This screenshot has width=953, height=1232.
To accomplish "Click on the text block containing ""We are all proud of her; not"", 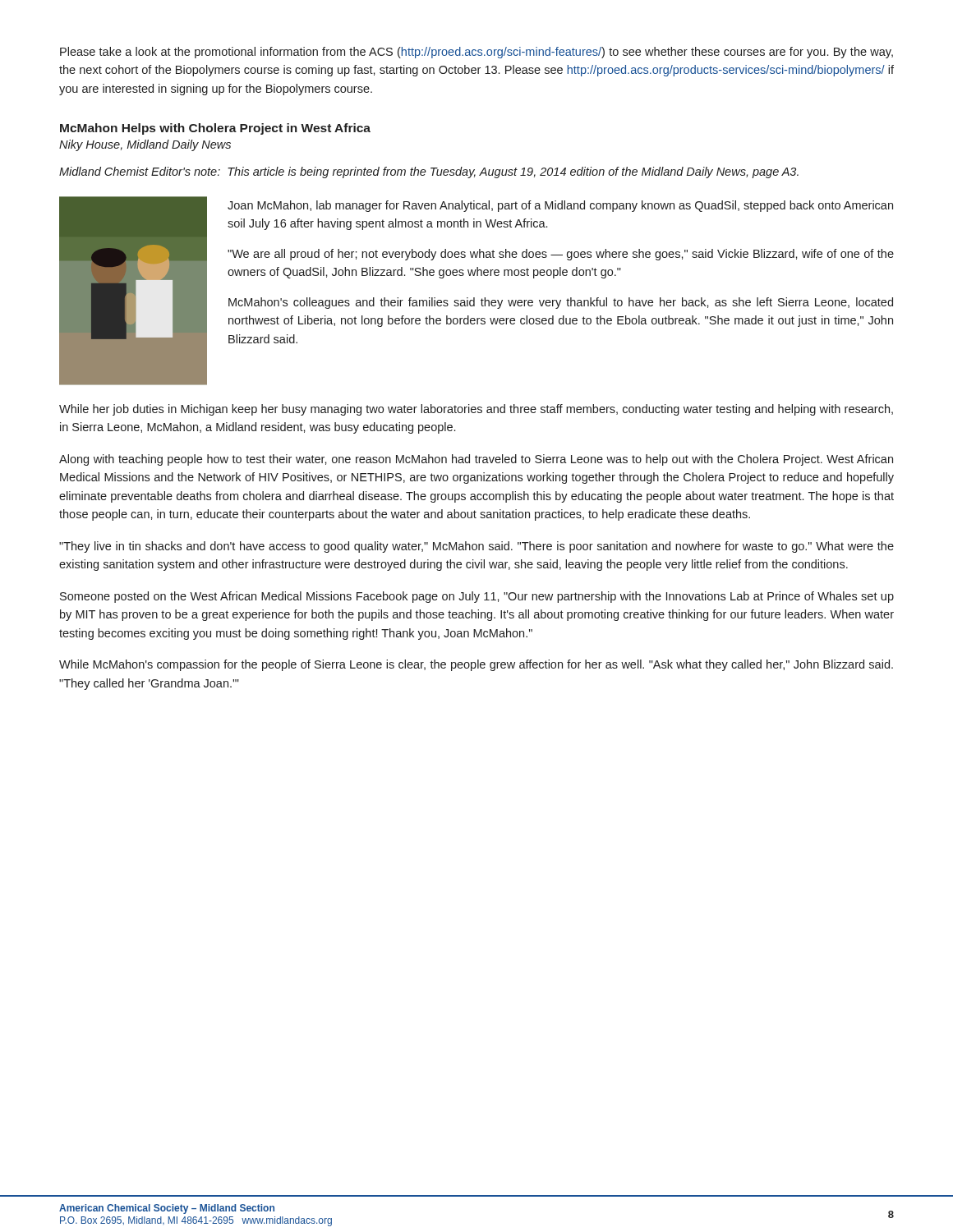I will click(x=561, y=263).
